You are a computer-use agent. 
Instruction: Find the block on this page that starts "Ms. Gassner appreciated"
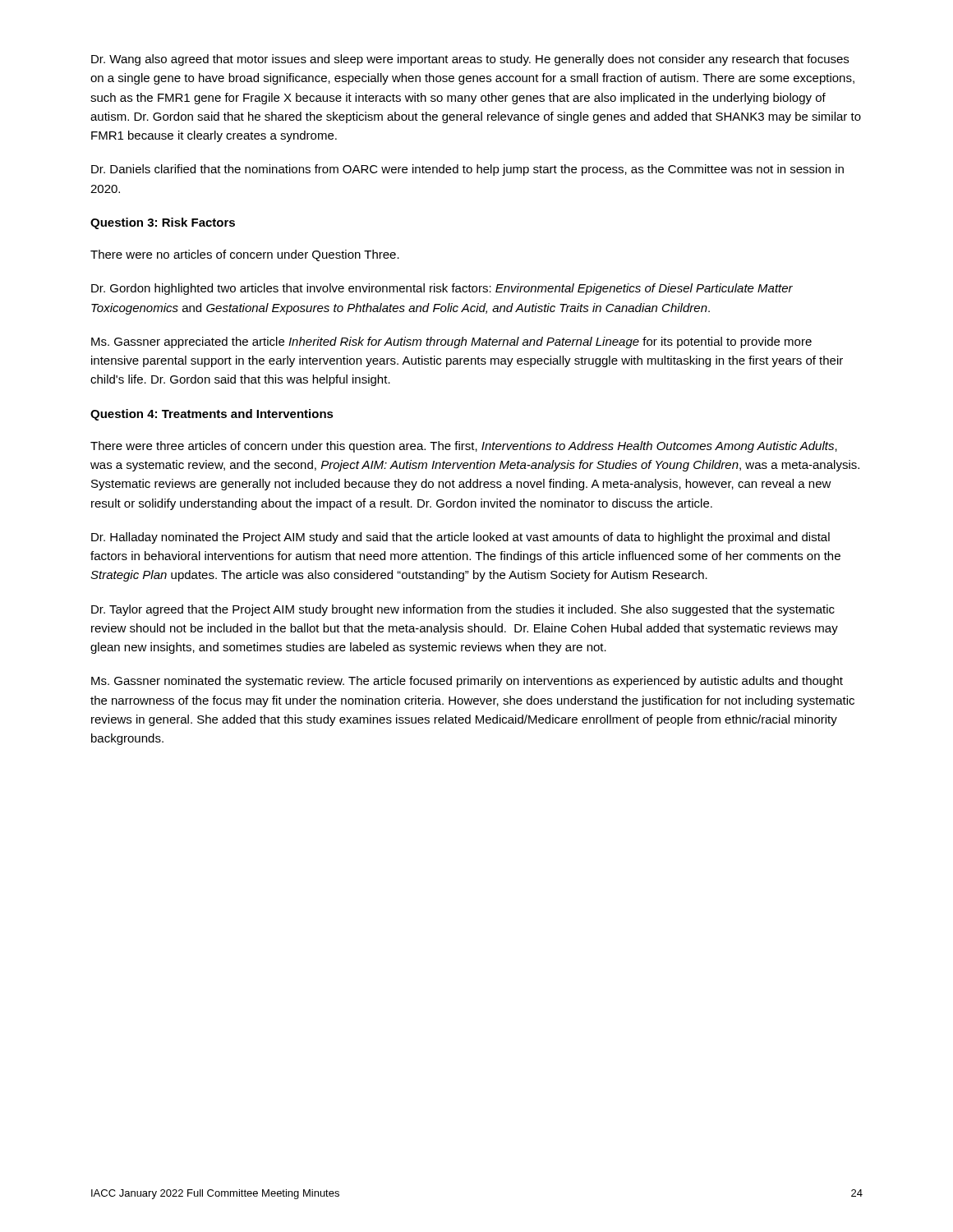467,360
